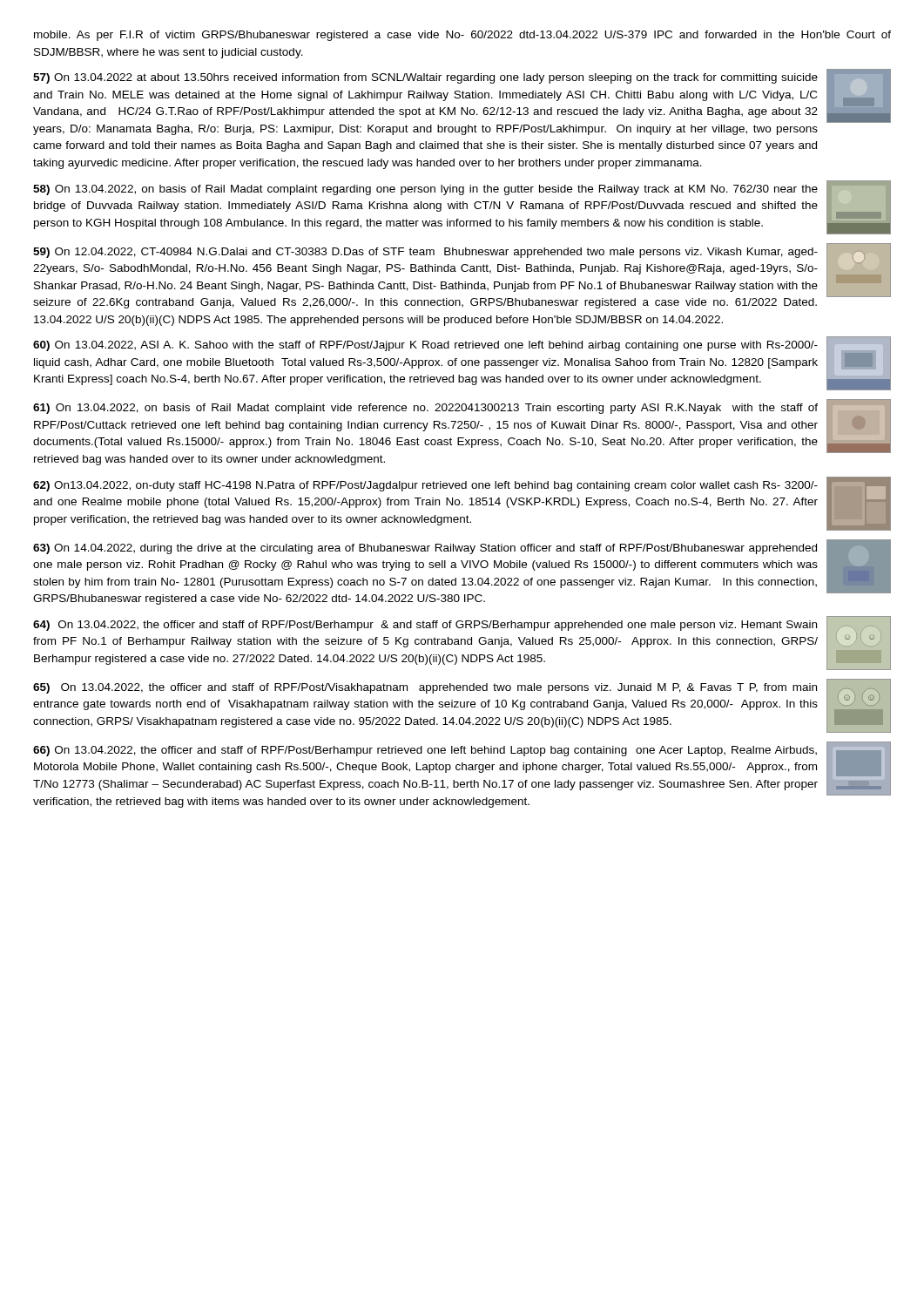924x1307 pixels.
Task: Find the block on this page that starts "65) On 13.04.2022, the officer and staff of"
Action: [425, 704]
